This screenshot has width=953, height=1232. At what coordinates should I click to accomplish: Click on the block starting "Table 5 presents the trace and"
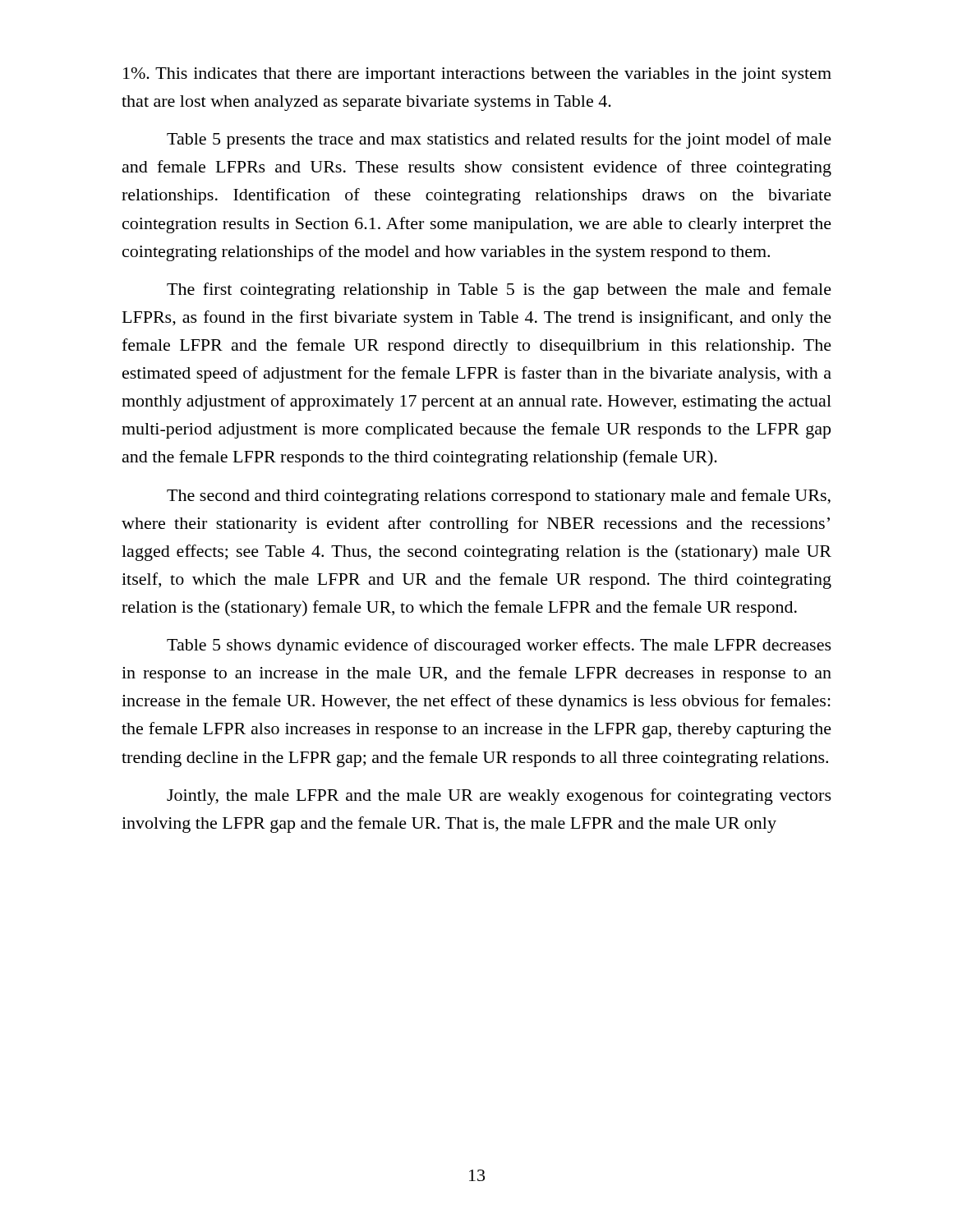pyautogui.click(x=476, y=195)
